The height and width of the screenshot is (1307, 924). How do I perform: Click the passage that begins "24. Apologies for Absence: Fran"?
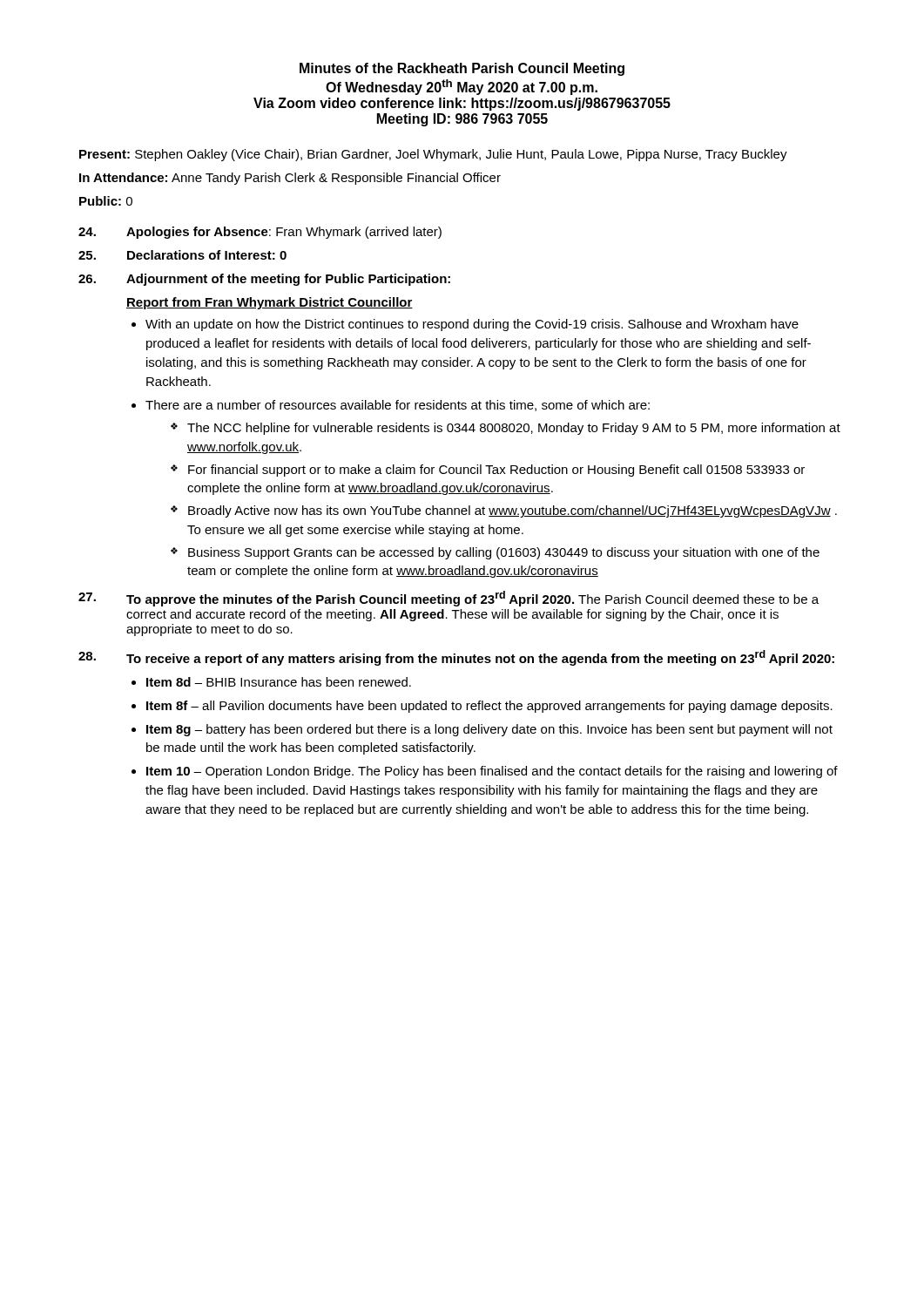point(260,233)
